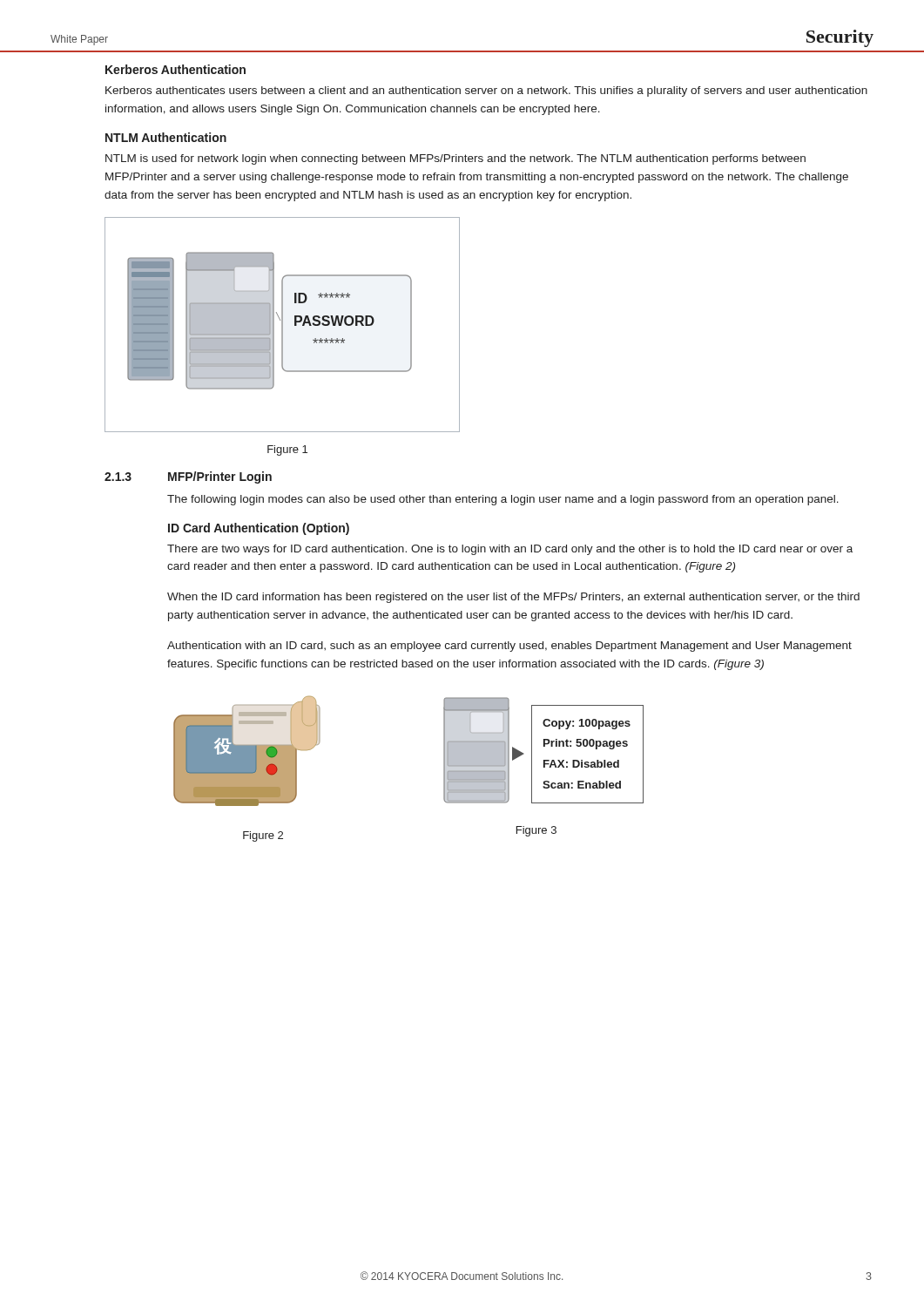Locate the text starting "The following login modes can also"
Viewport: 924px width, 1307px height.
click(503, 498)
